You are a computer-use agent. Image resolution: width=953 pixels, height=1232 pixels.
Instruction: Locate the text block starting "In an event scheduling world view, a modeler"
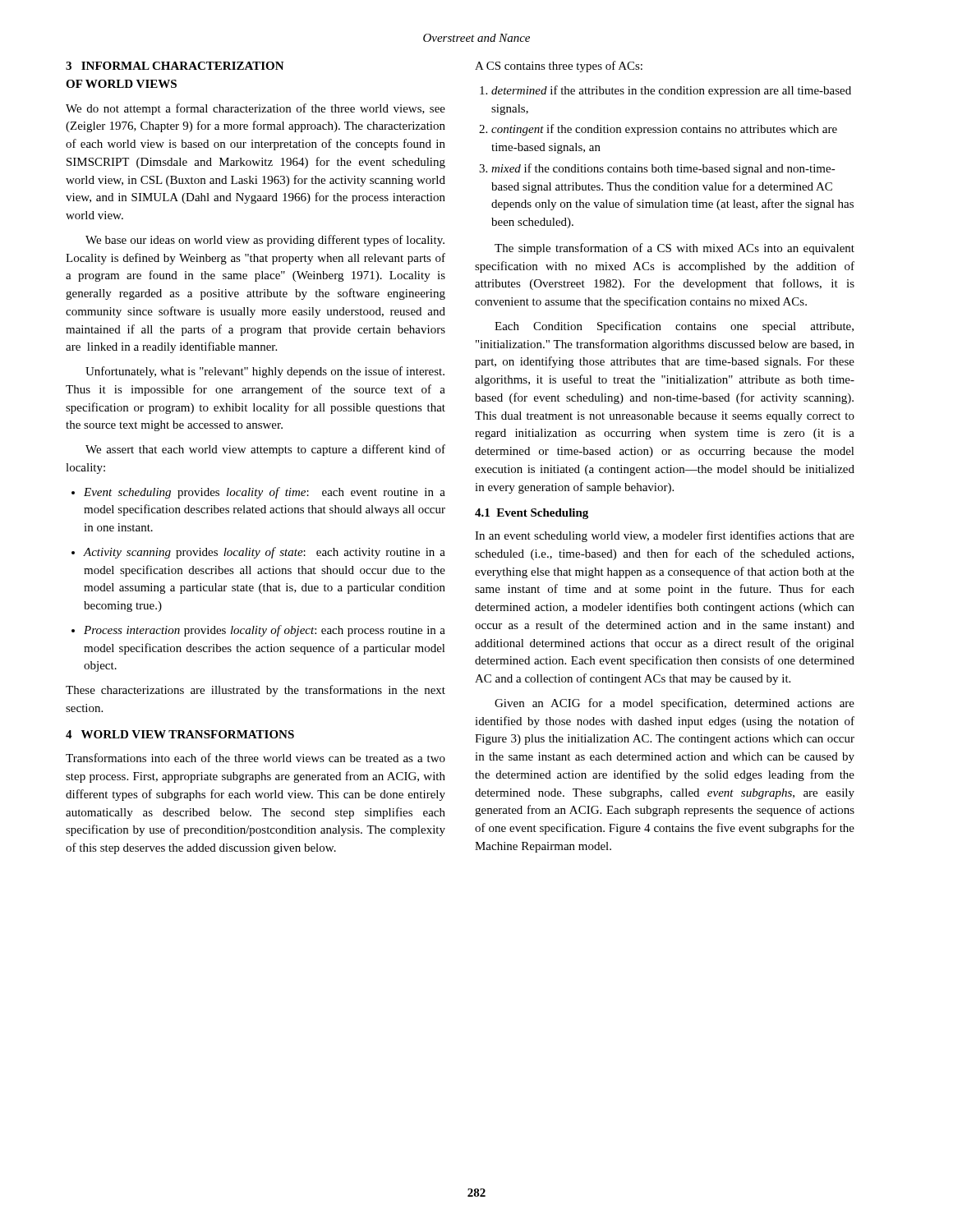(665, 608)
